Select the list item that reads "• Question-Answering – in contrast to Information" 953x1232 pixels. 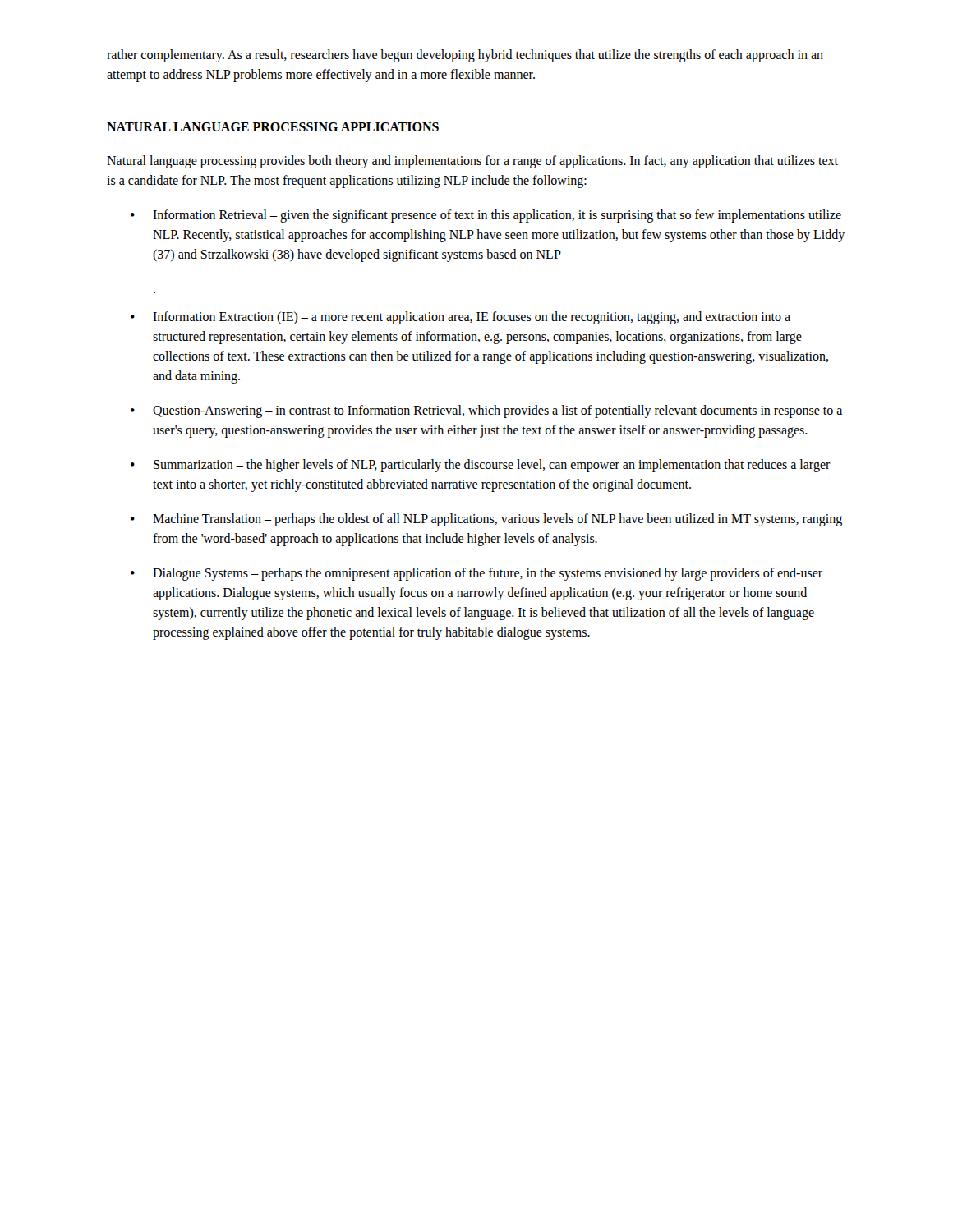point(488,421)
